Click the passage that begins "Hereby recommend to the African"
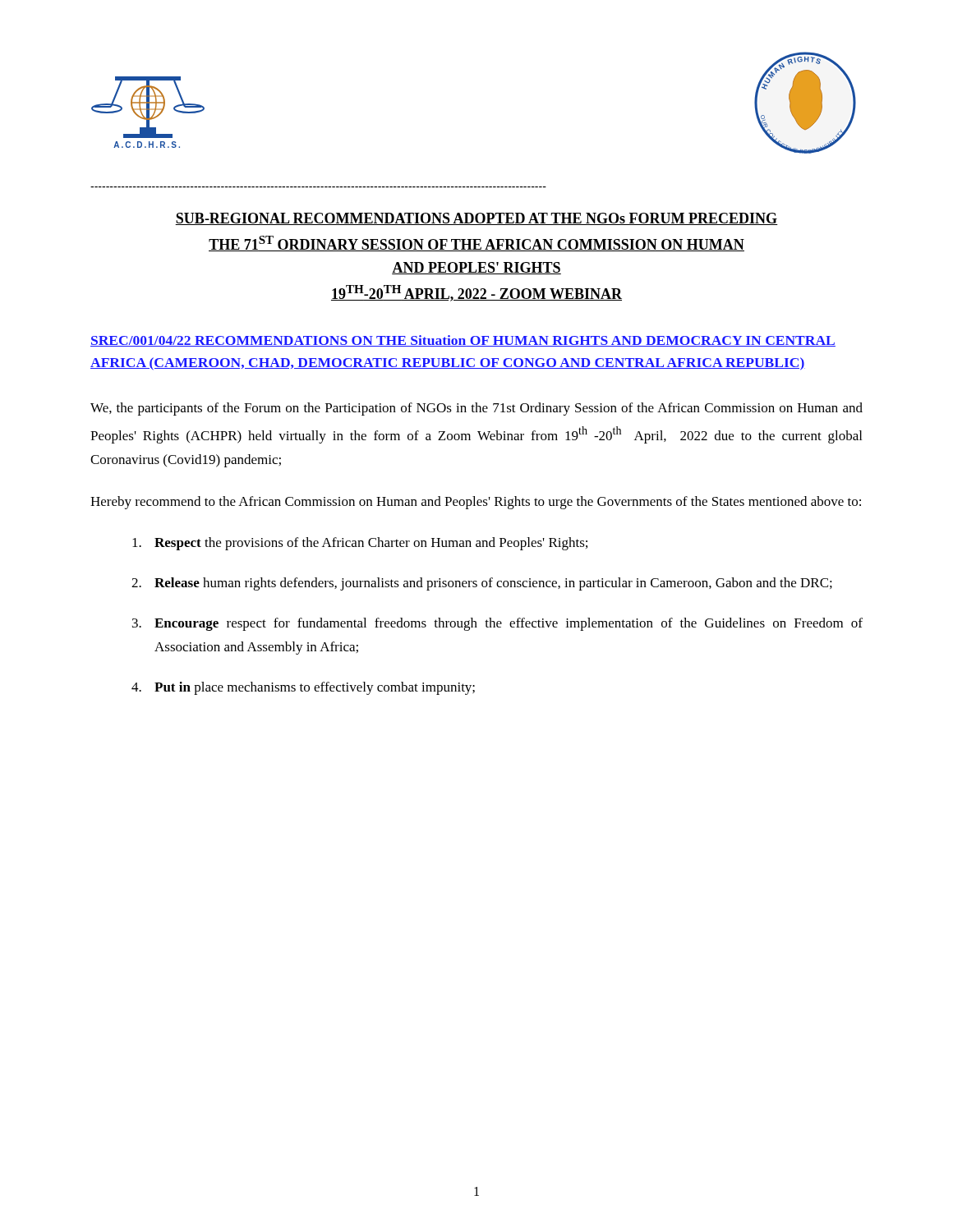The width and height of the screenshot is (953, 1232). tap(476, 501)
